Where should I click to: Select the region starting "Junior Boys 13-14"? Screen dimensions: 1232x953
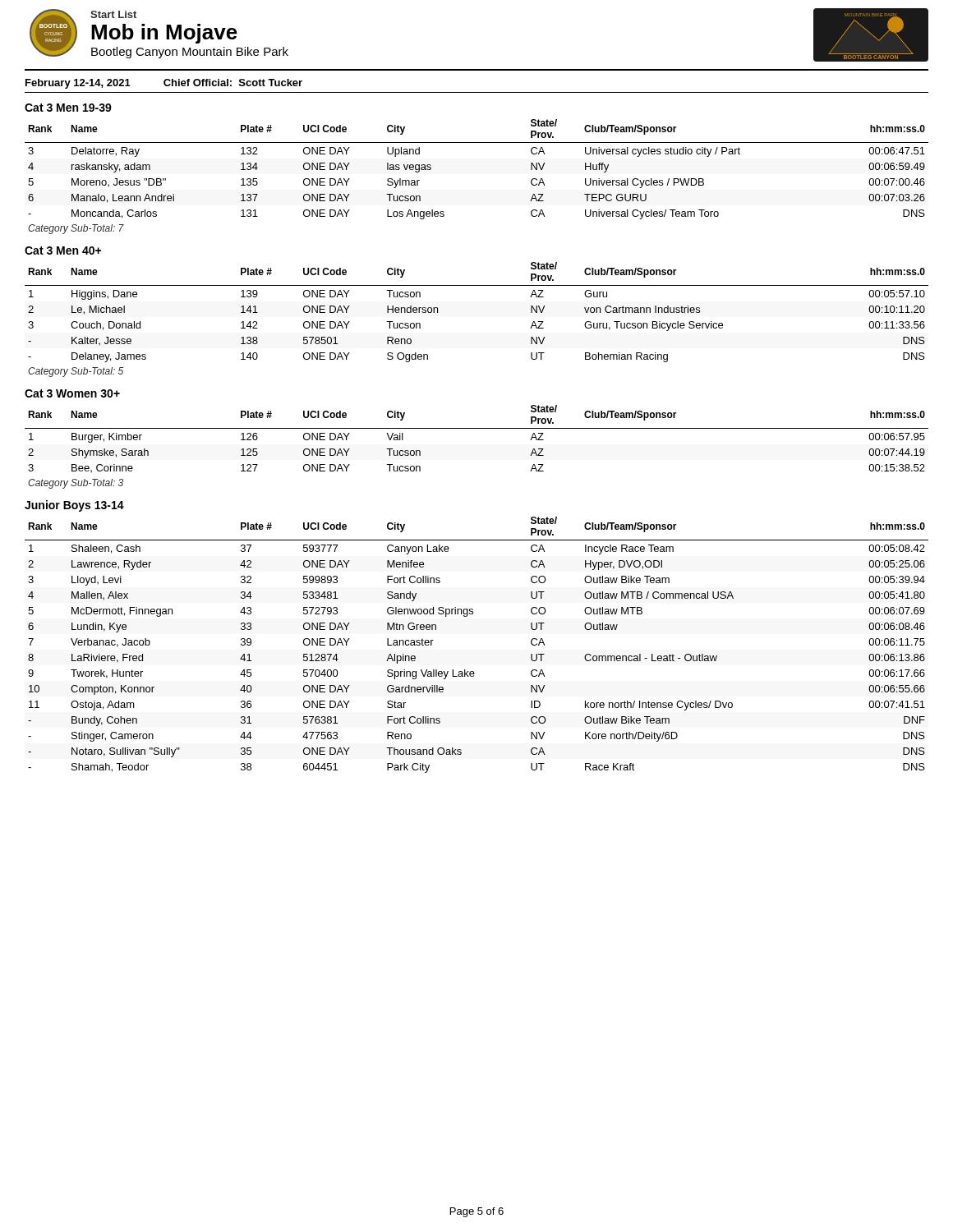[74, 505]
